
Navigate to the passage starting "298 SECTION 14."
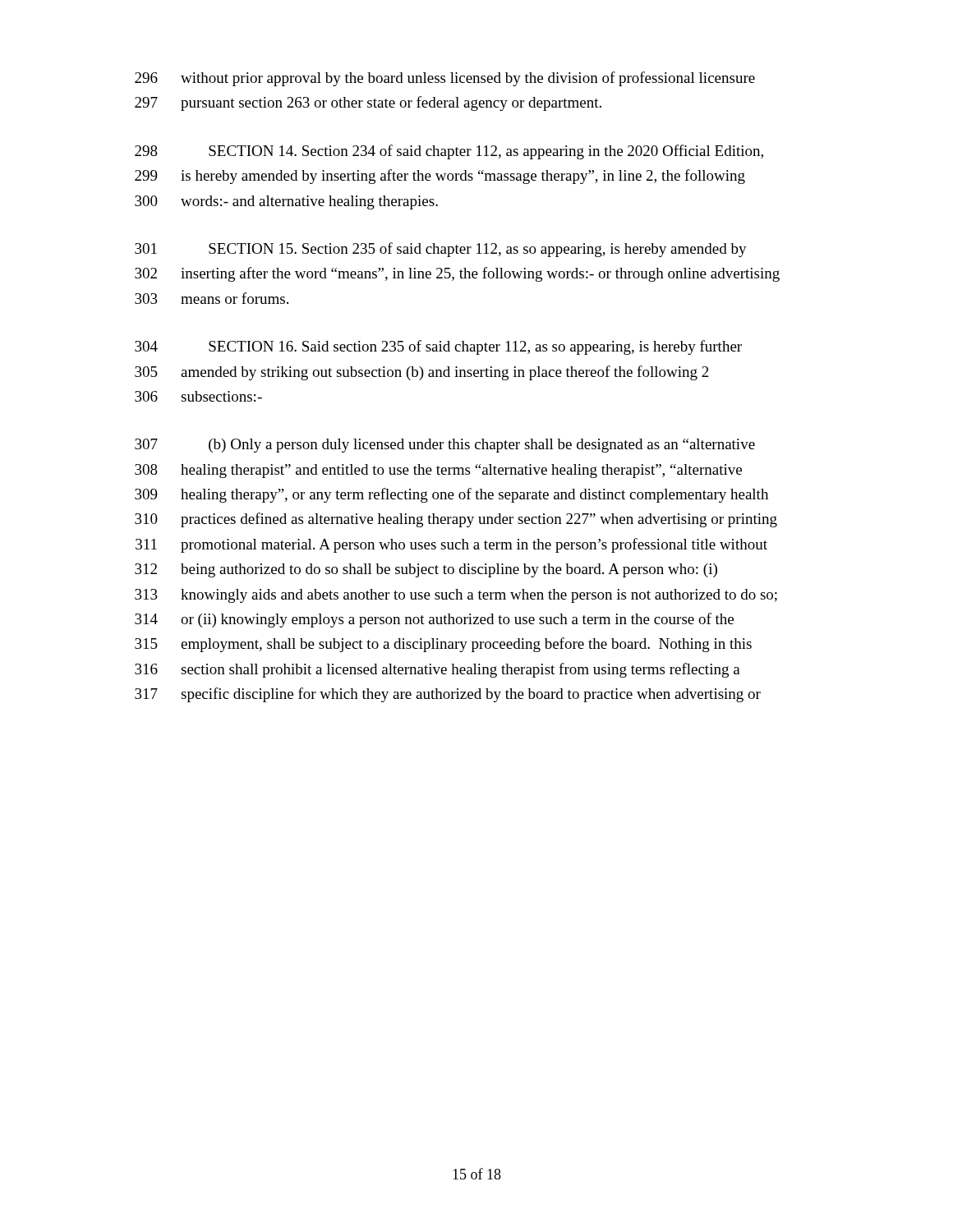pyautogui.click(x=476, y=176)
